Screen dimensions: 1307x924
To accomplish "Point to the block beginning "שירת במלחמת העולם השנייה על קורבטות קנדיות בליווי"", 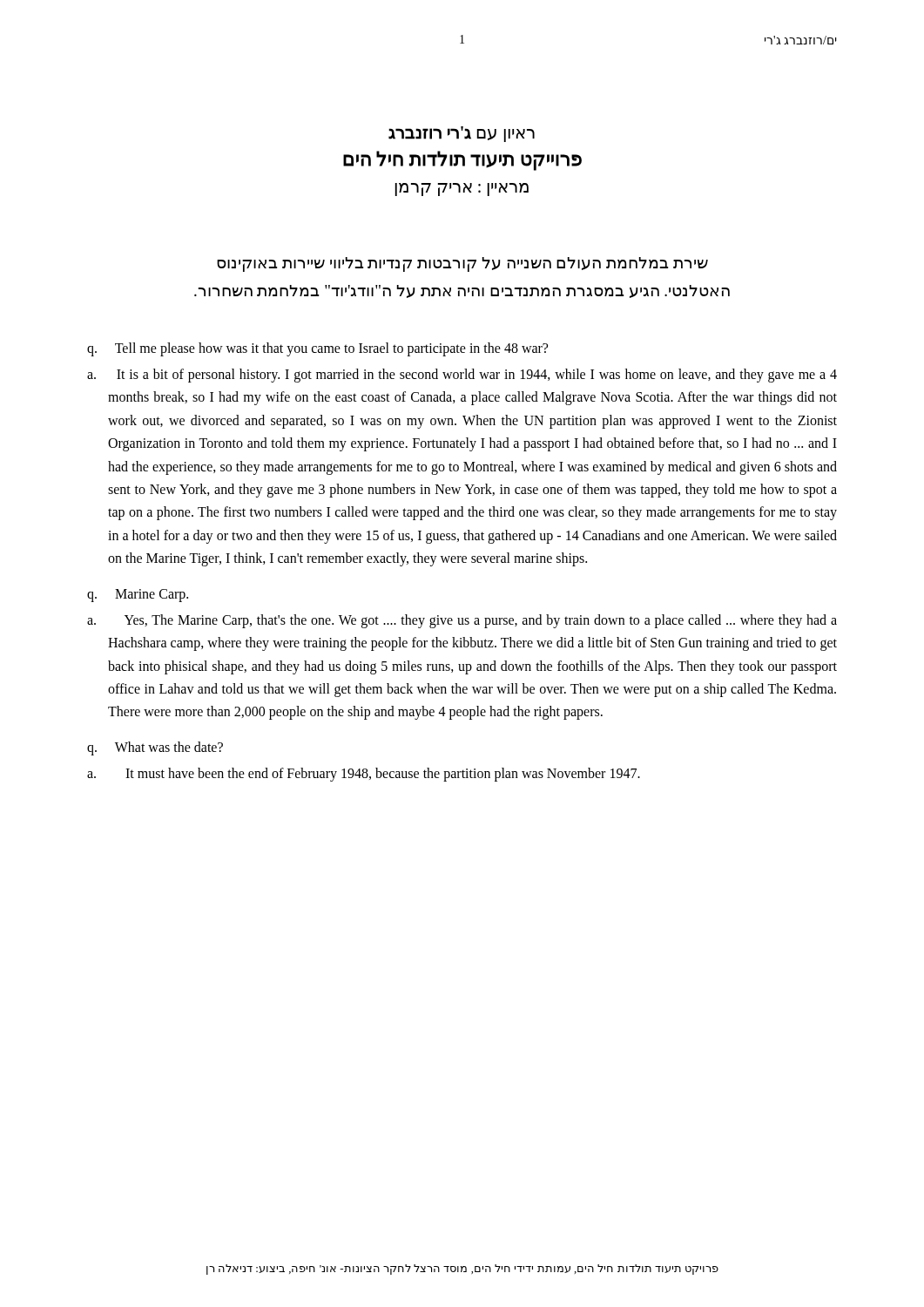I will [462, 277].
